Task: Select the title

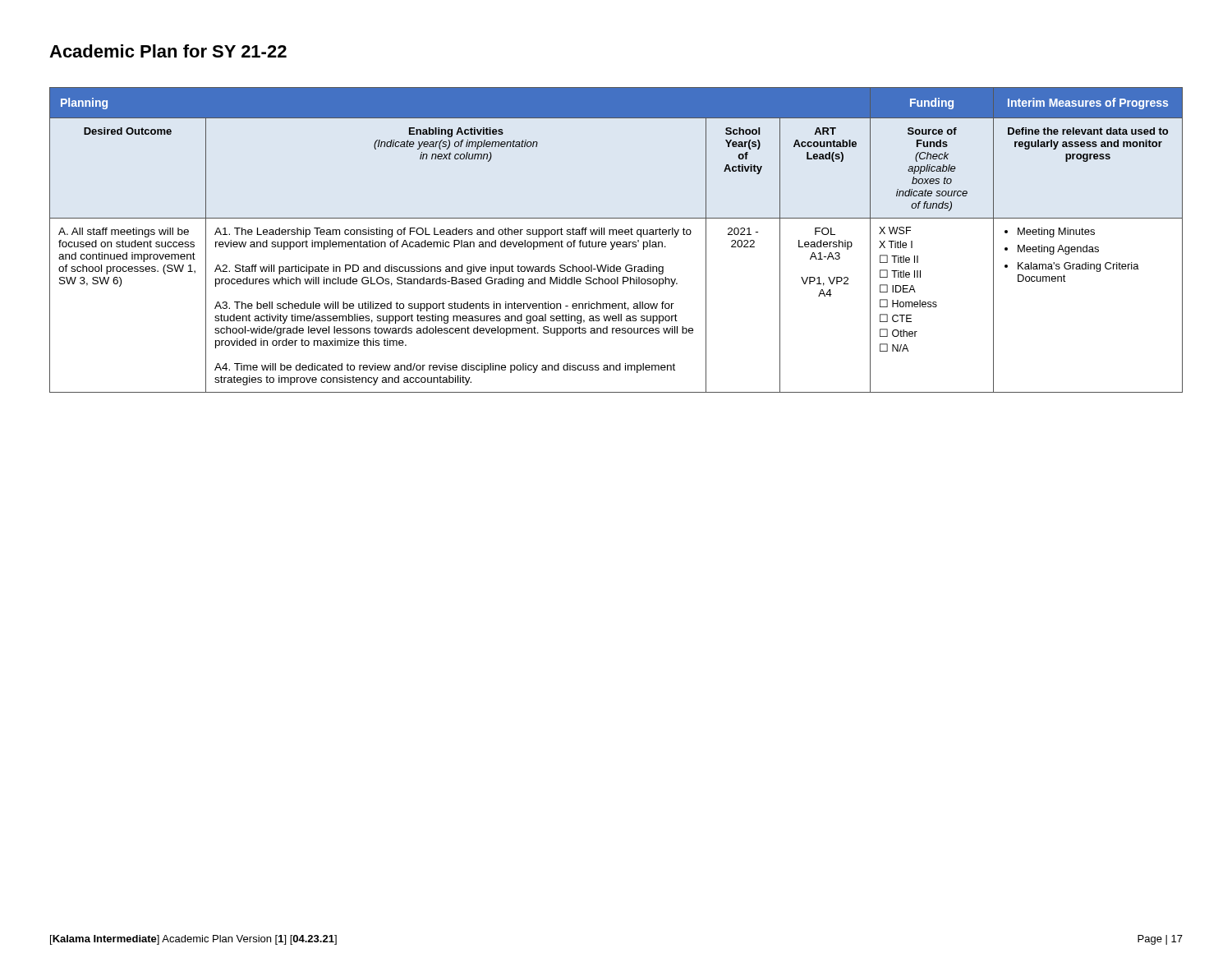Action: (168, 51)
